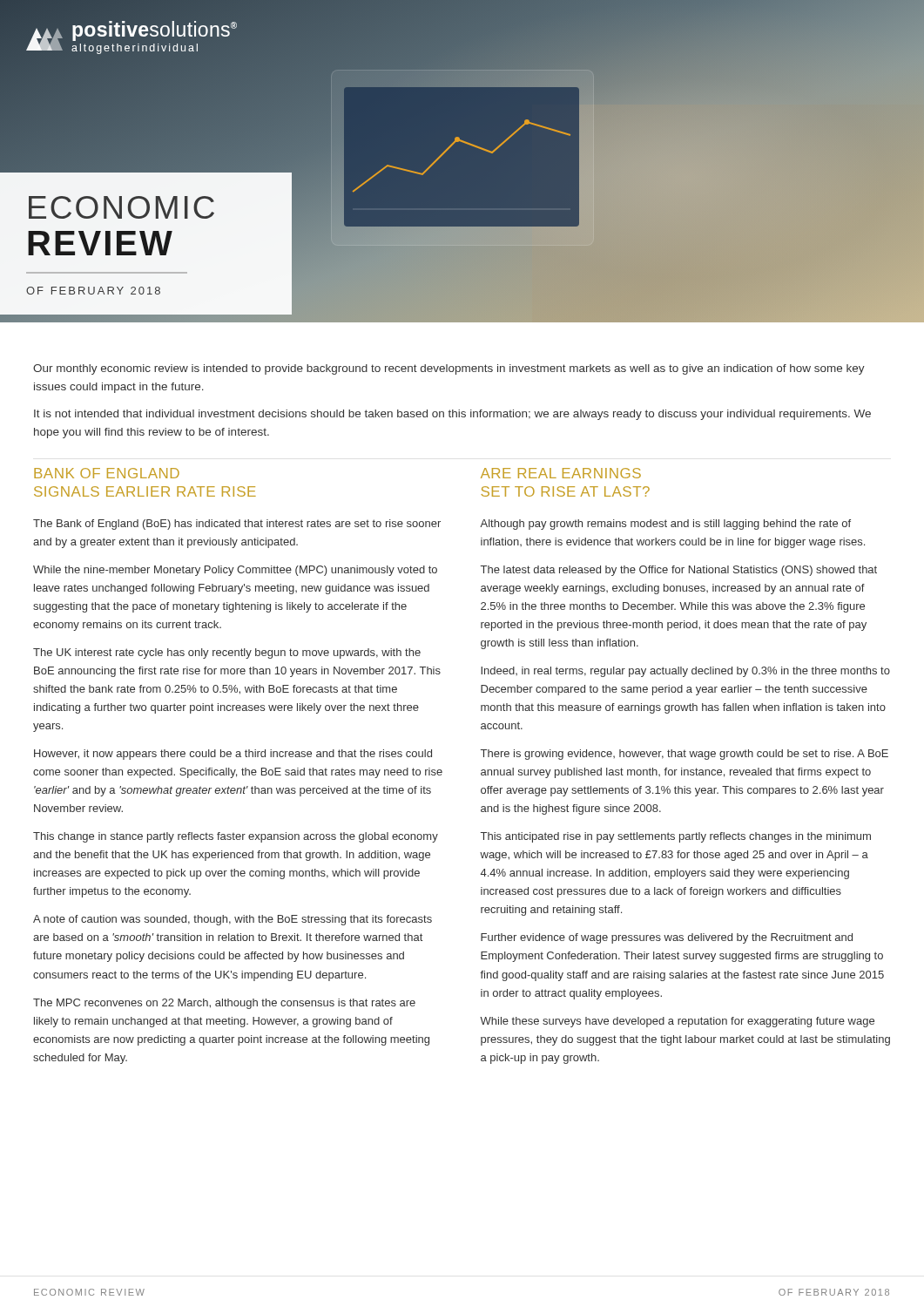Point to the element starting "While the nine-member Monetary"
This screenshot has width=924, height=1307.
(x=235, y=597)
